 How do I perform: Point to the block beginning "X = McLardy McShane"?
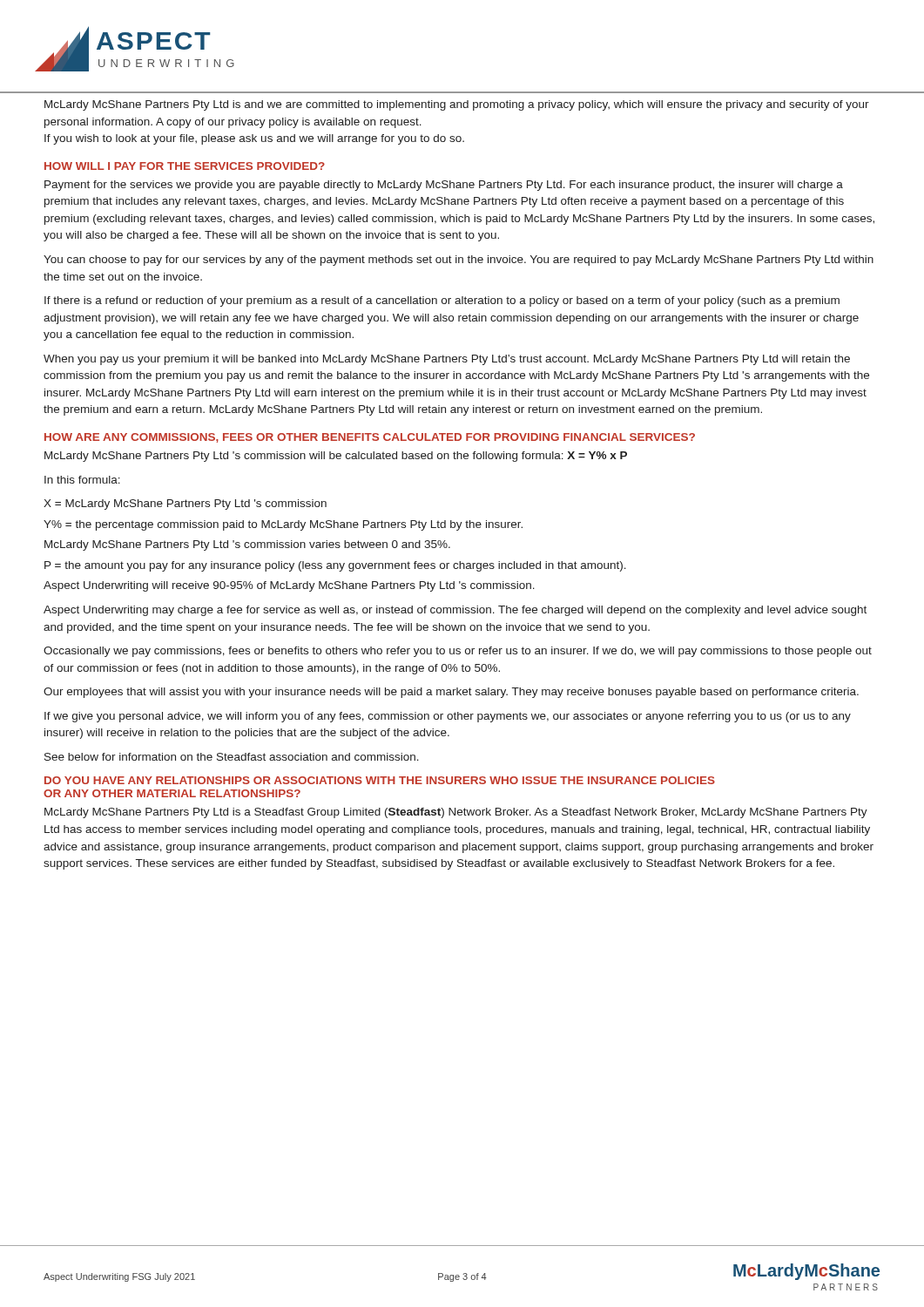click(x=185, y=503)
